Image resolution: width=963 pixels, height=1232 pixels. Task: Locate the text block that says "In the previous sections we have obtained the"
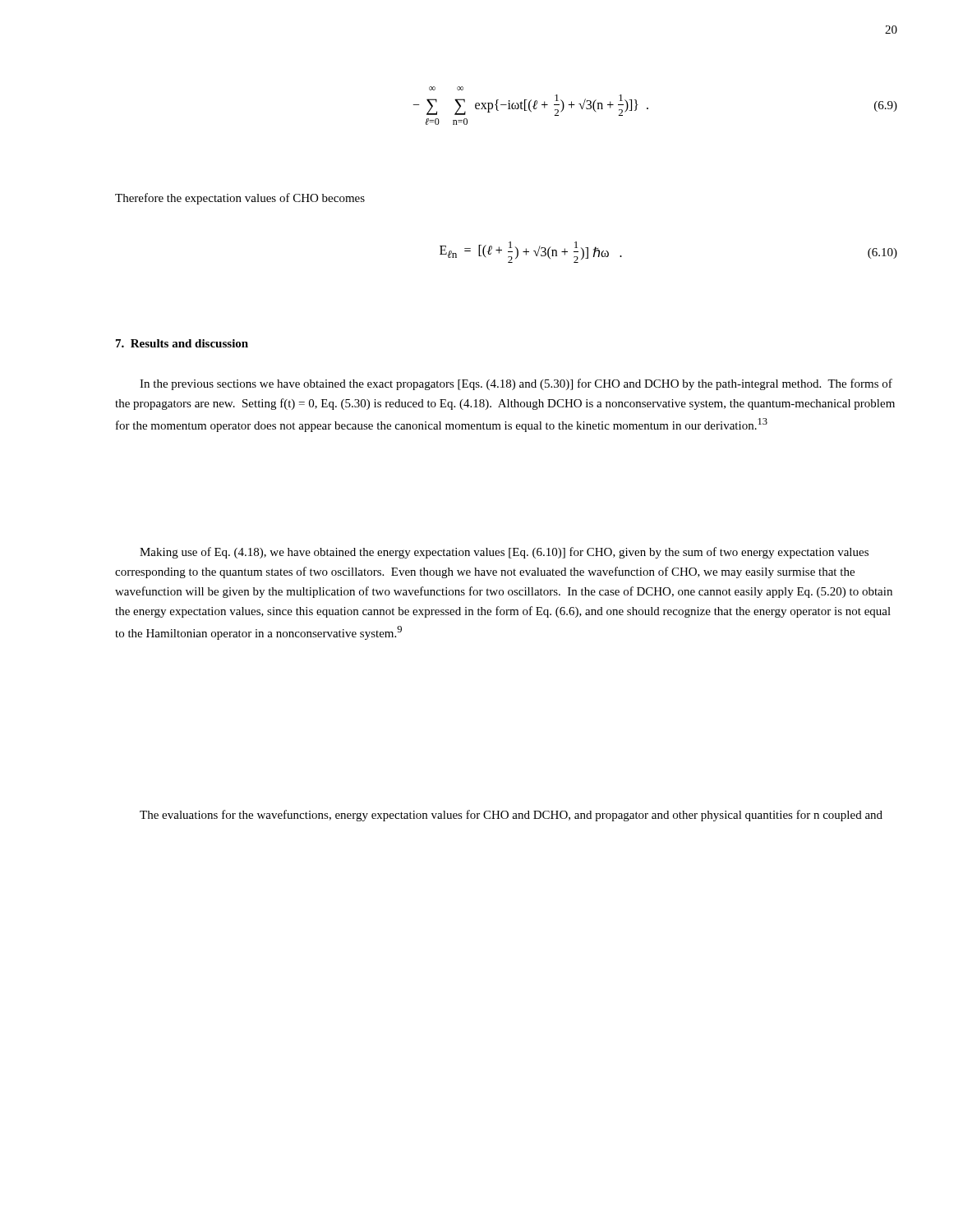coord(505,405)
